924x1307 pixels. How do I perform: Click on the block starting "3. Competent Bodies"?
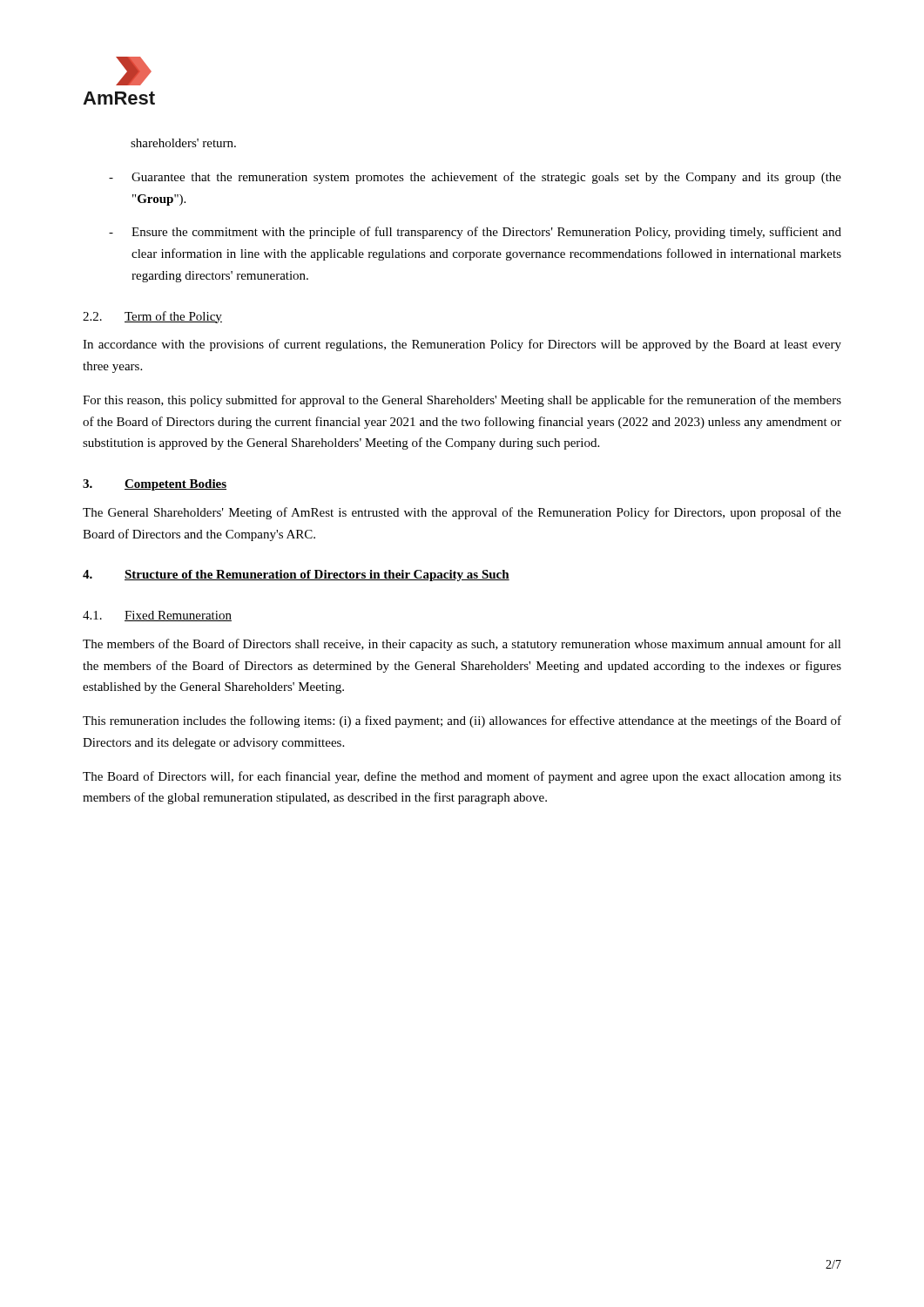click(155, 484)
